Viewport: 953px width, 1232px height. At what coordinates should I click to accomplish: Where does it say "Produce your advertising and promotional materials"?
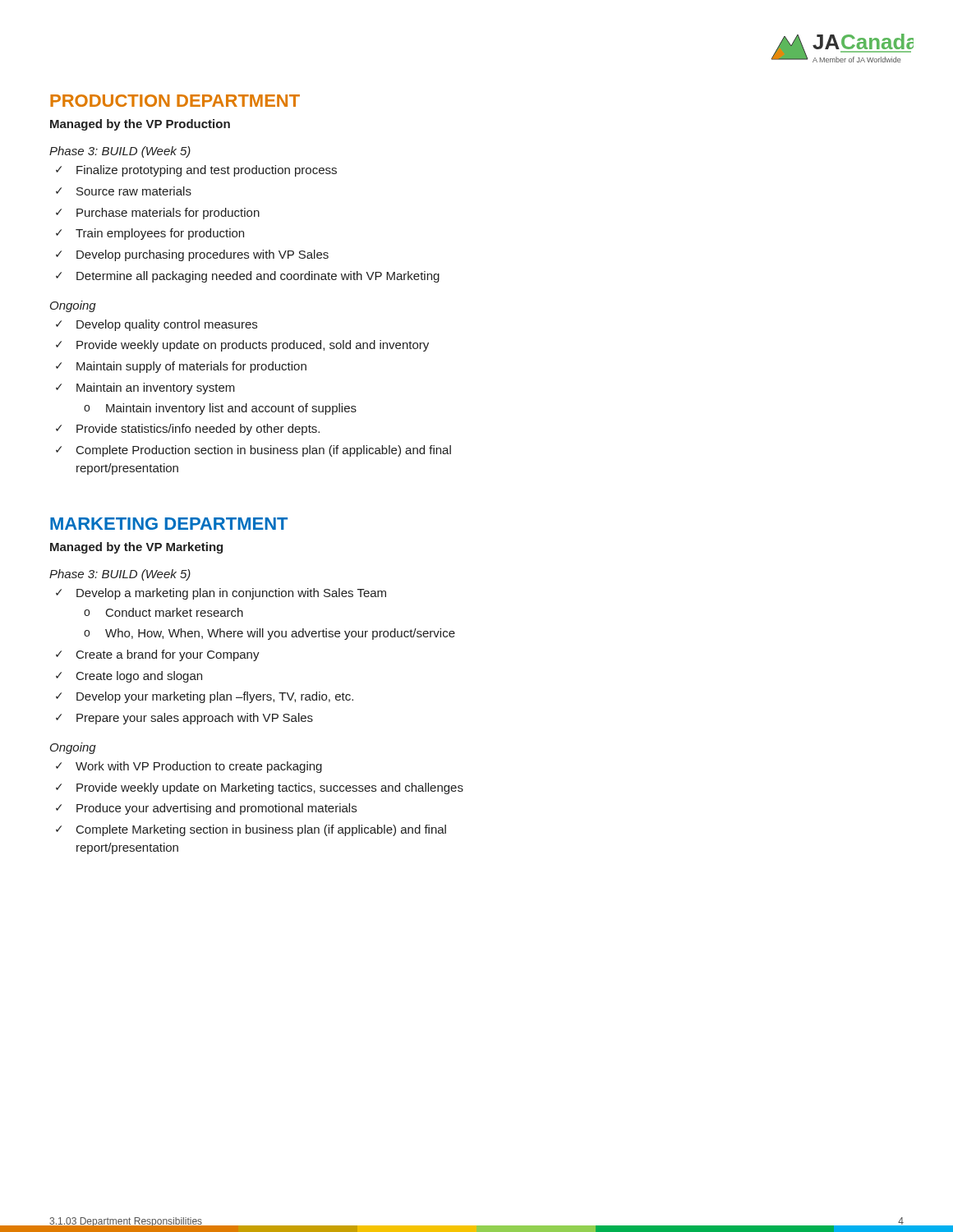216,808
